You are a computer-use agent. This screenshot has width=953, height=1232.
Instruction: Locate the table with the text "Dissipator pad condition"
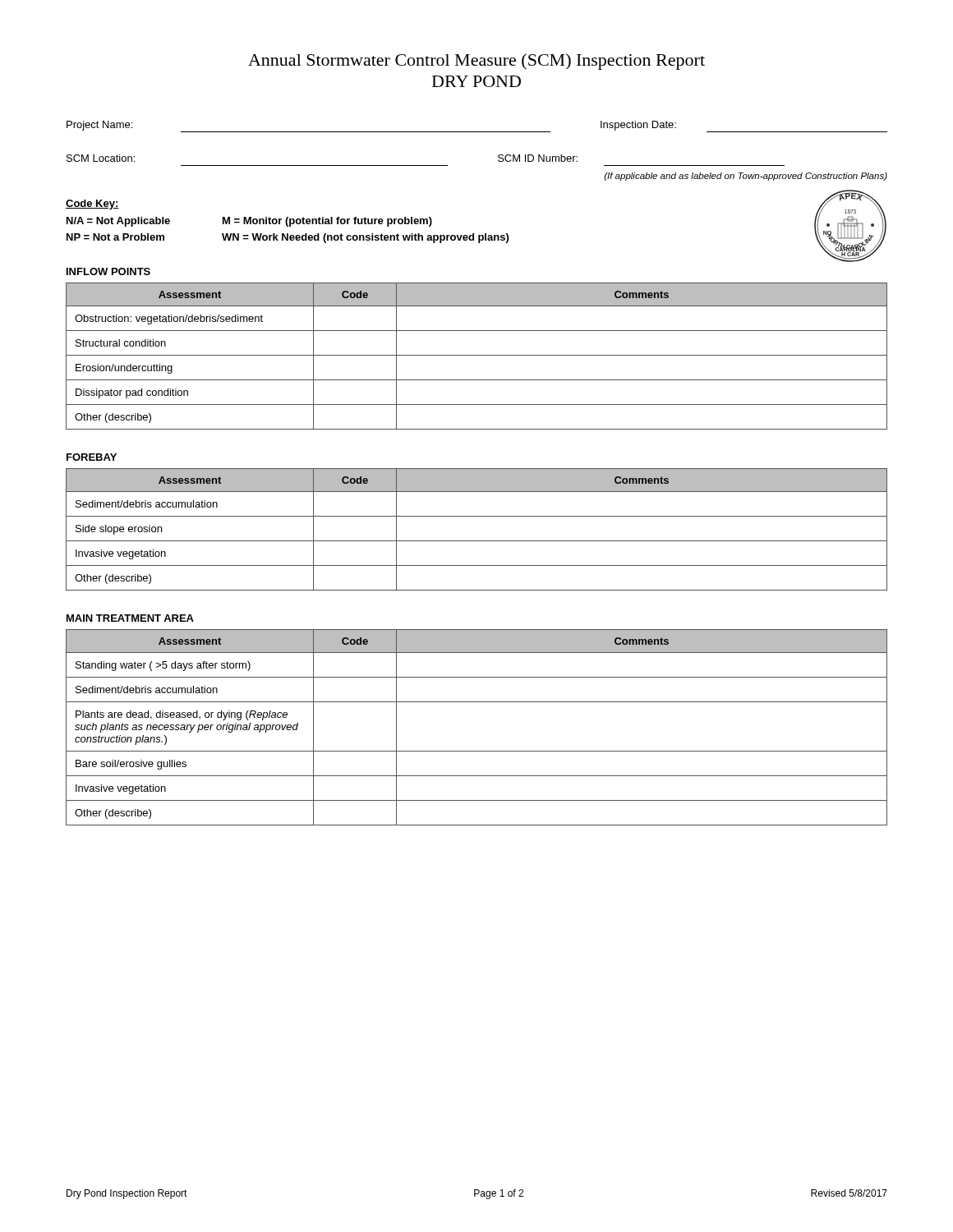476,356
